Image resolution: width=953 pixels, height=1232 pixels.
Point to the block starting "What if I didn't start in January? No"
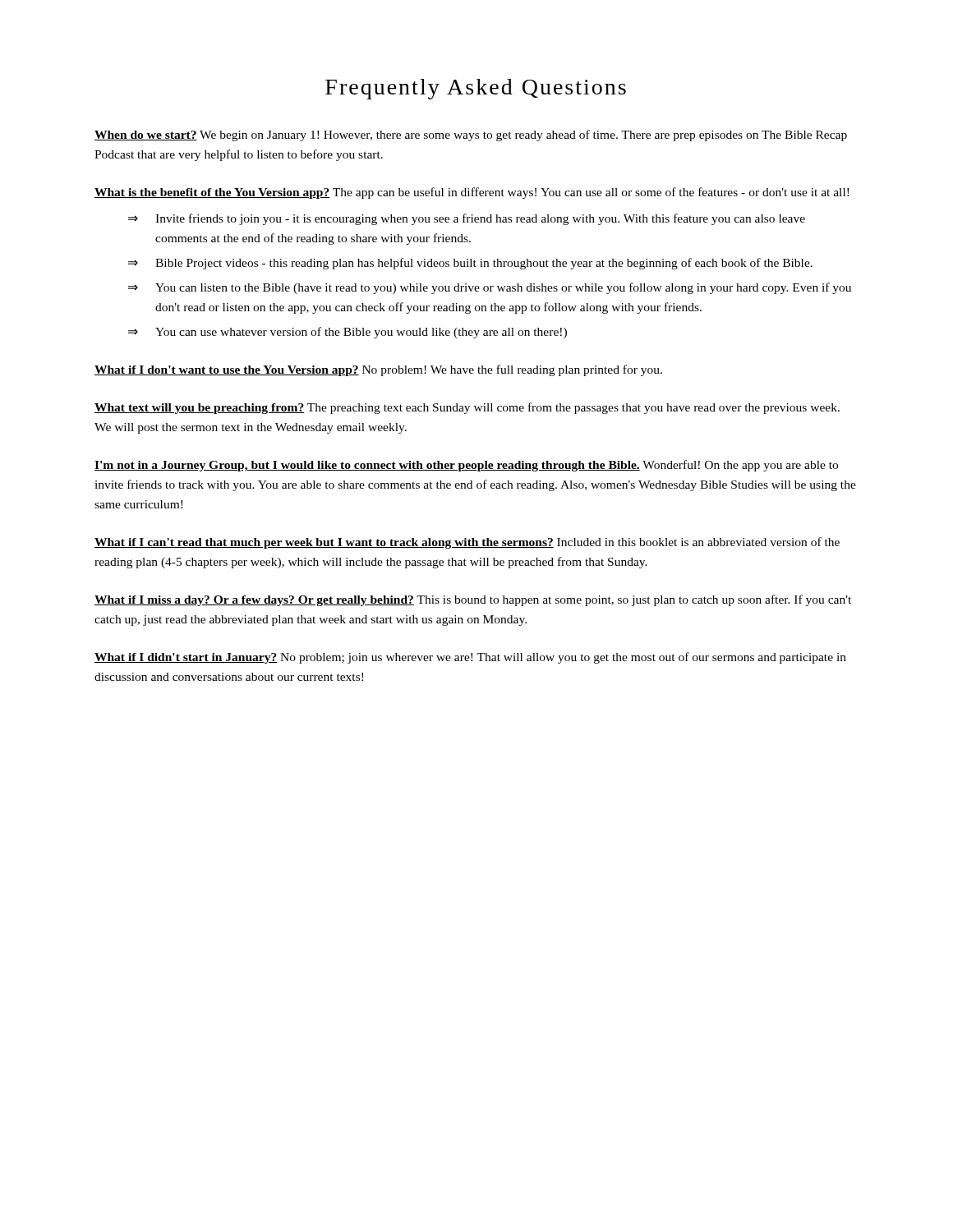tap(476, 667)
